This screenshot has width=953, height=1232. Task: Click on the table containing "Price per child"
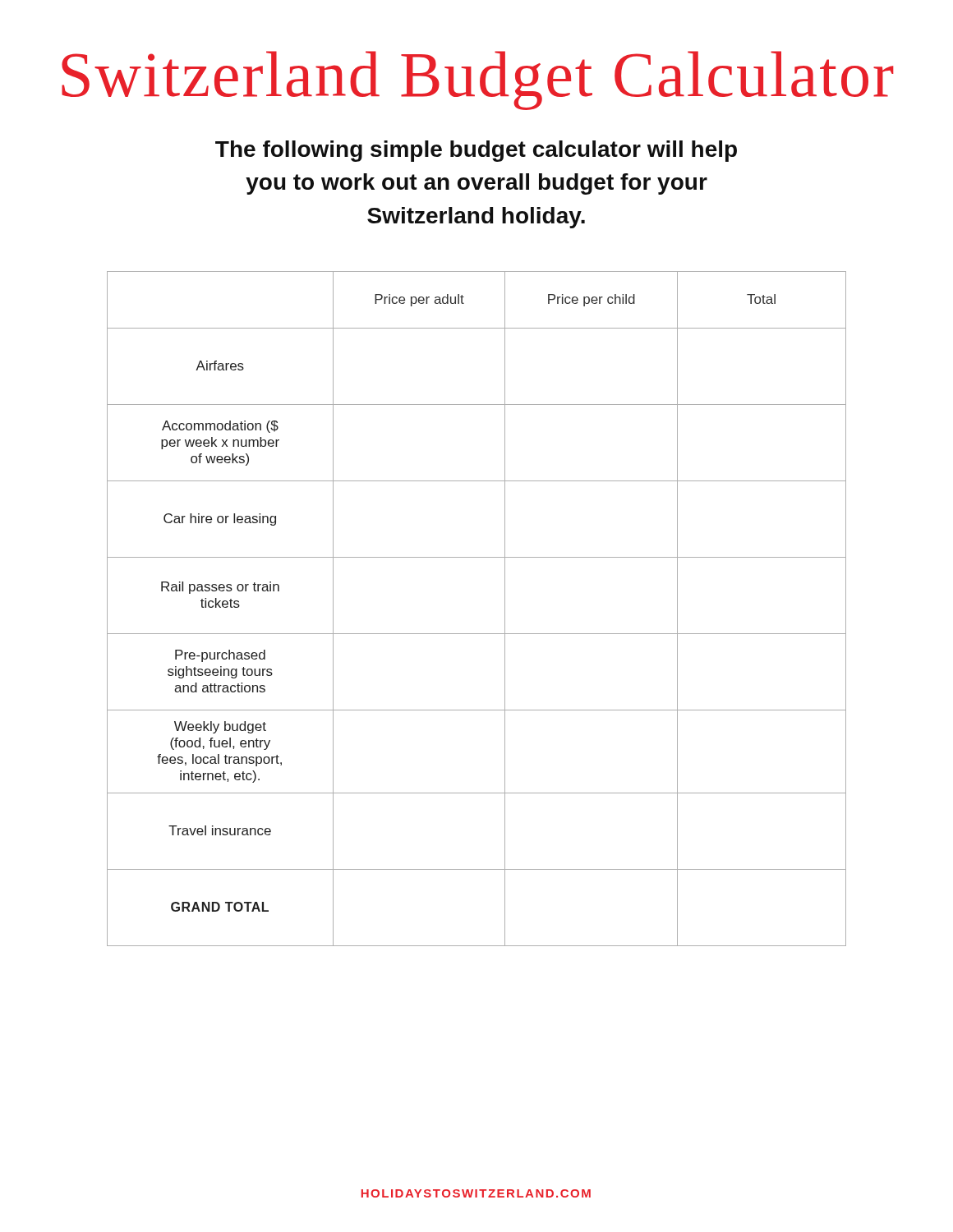coord(476,608)
